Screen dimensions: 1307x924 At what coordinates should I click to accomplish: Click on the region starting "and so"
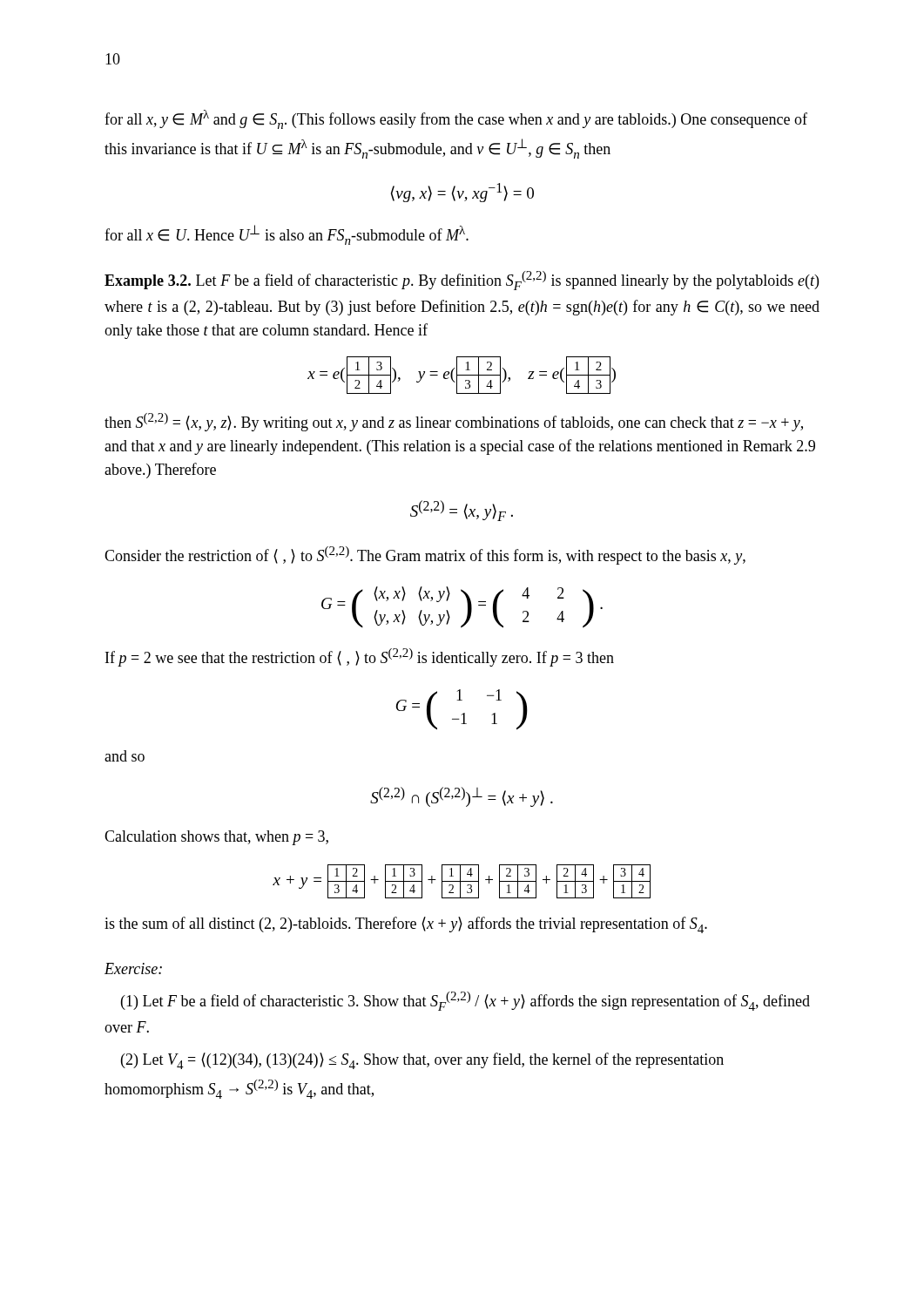pyautogui.click(x=125, y=756)
